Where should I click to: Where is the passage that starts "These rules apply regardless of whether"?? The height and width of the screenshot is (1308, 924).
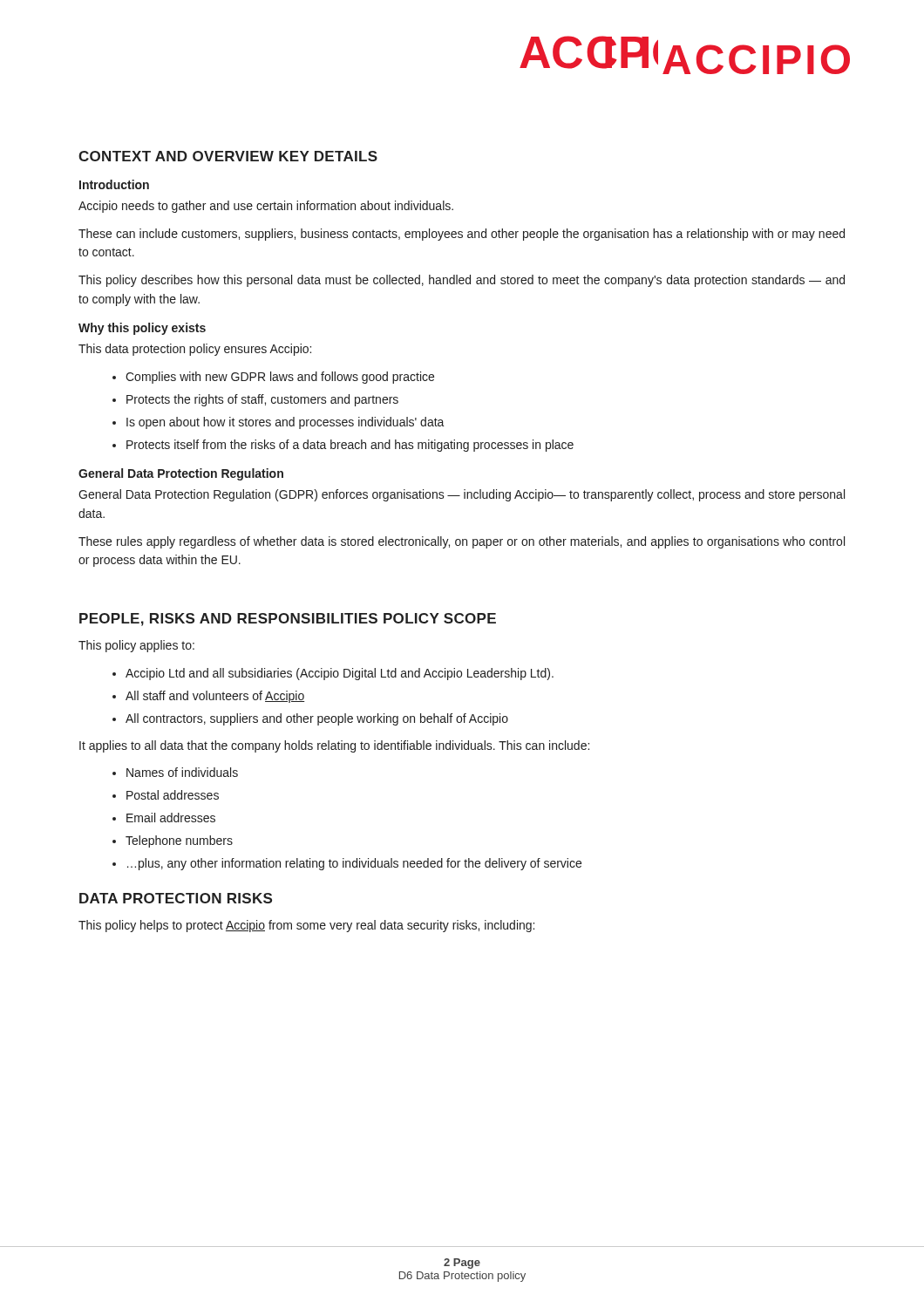pos(462,551)
